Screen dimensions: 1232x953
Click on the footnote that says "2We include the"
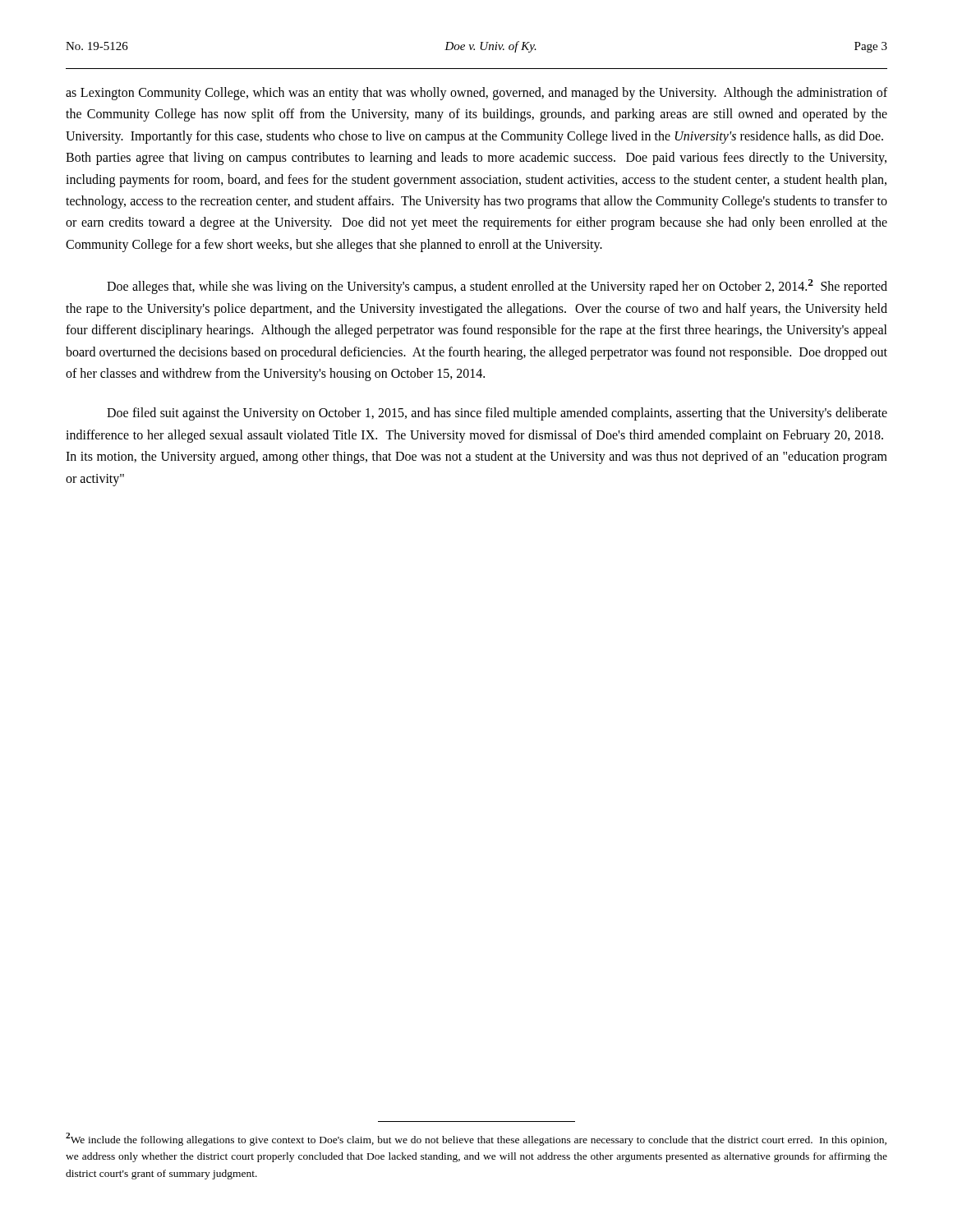(x=476, y=1155)
